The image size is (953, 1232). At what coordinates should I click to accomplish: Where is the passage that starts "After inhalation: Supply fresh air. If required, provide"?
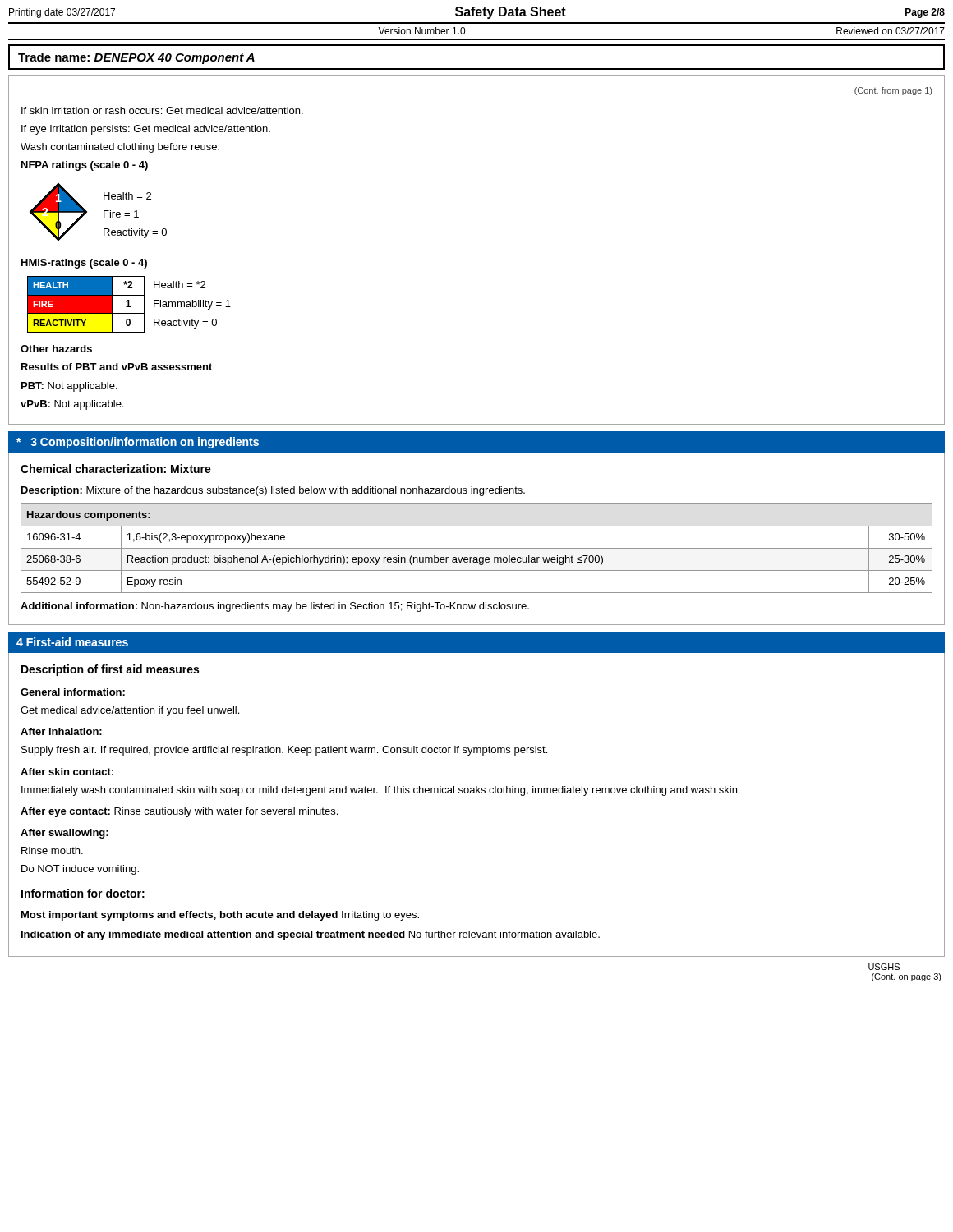tap(476, 741)
